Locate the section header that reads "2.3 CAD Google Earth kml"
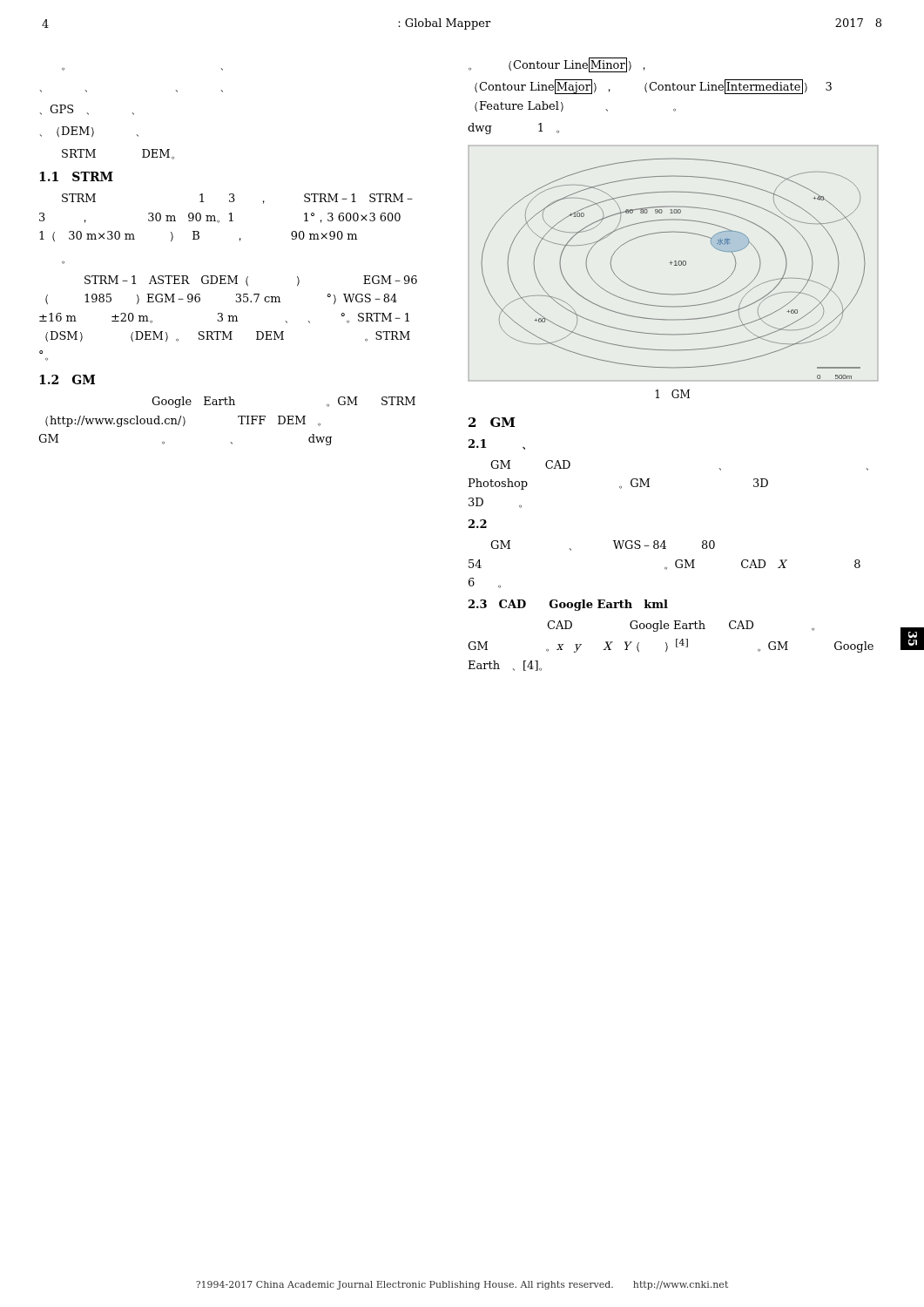 click(x=590, y=605)
